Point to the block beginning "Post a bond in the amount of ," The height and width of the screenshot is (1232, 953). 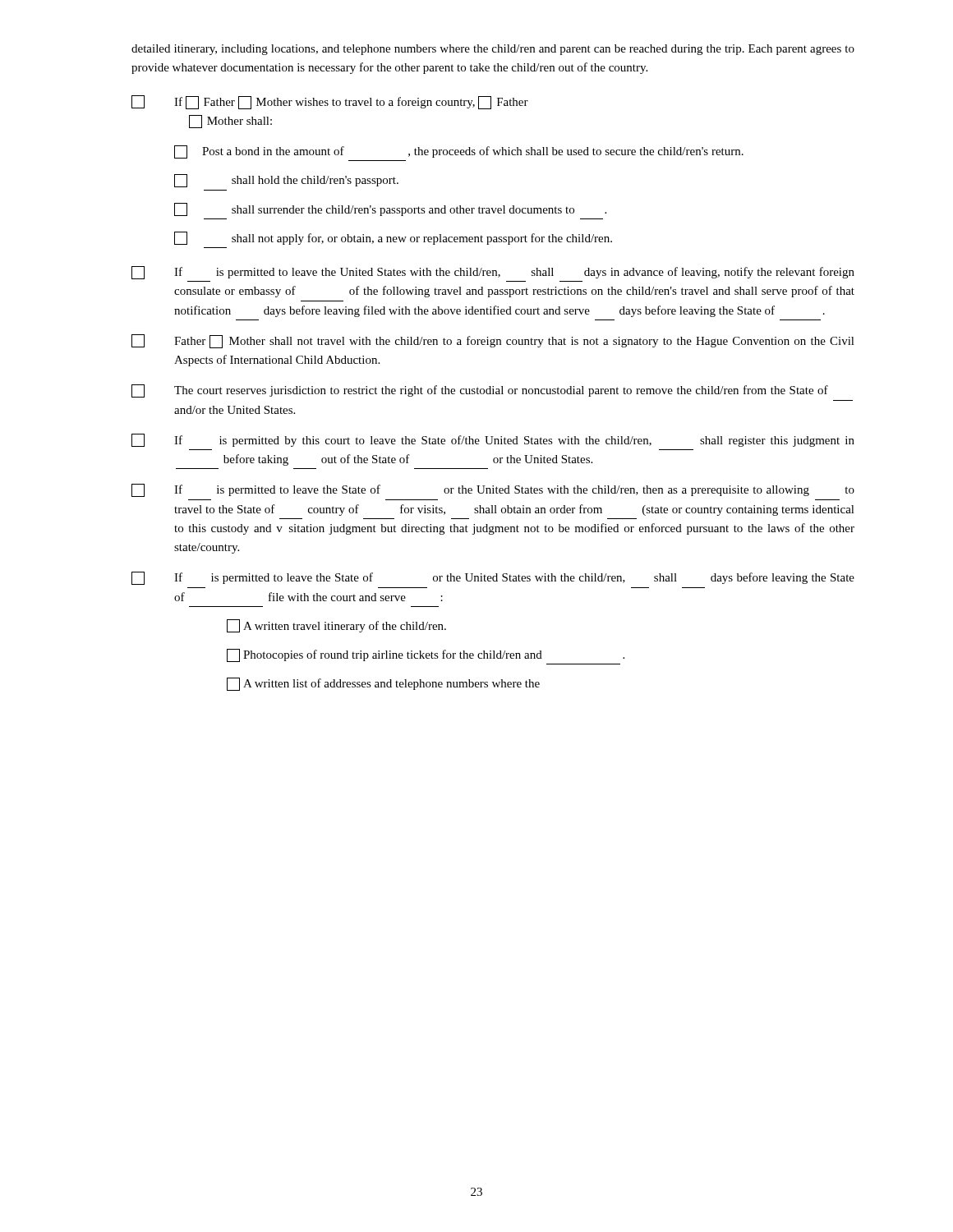point(514,152)
